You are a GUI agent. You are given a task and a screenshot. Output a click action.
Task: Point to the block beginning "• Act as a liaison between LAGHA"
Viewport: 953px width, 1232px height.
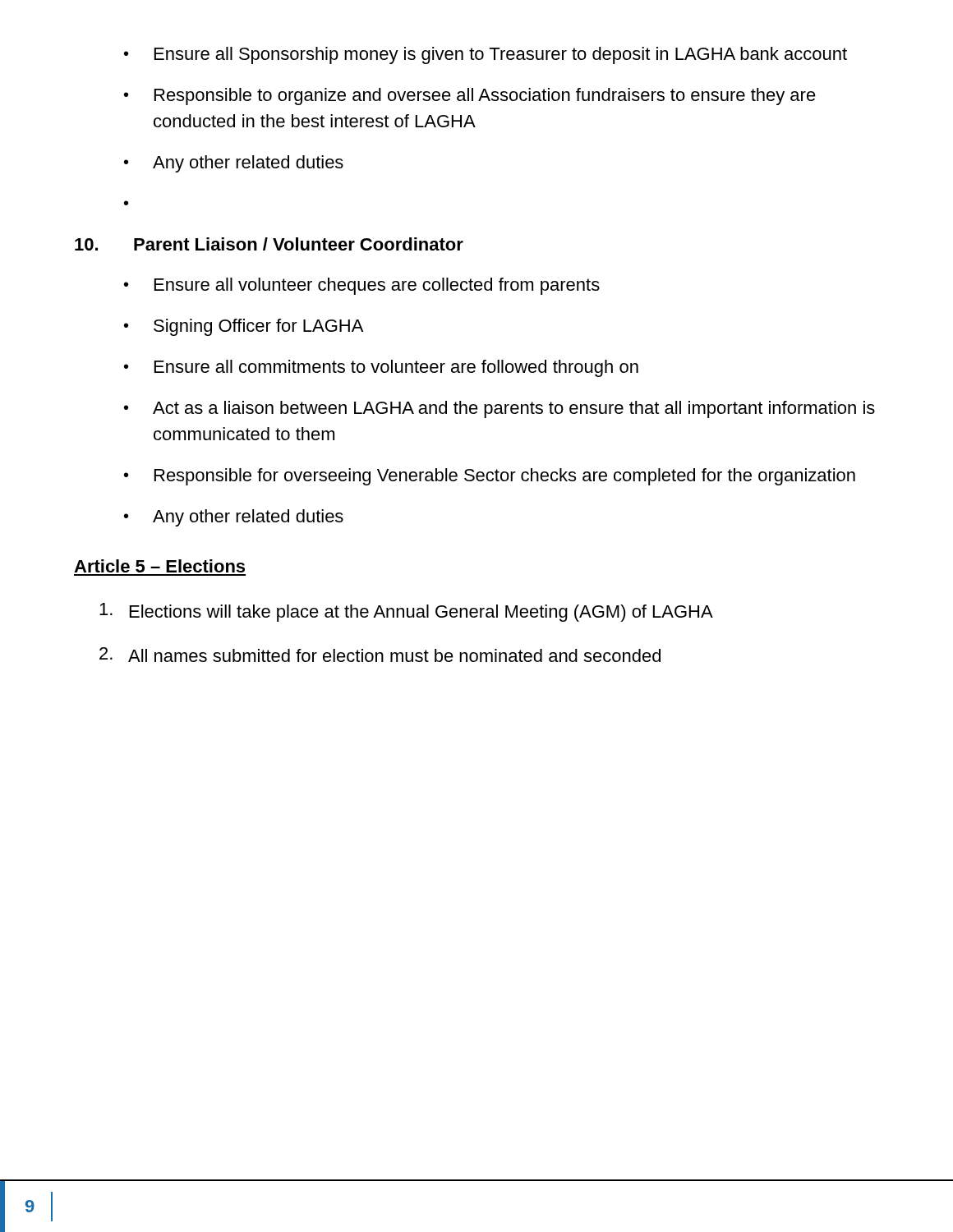pyautogui.click(x=501, y=421)
